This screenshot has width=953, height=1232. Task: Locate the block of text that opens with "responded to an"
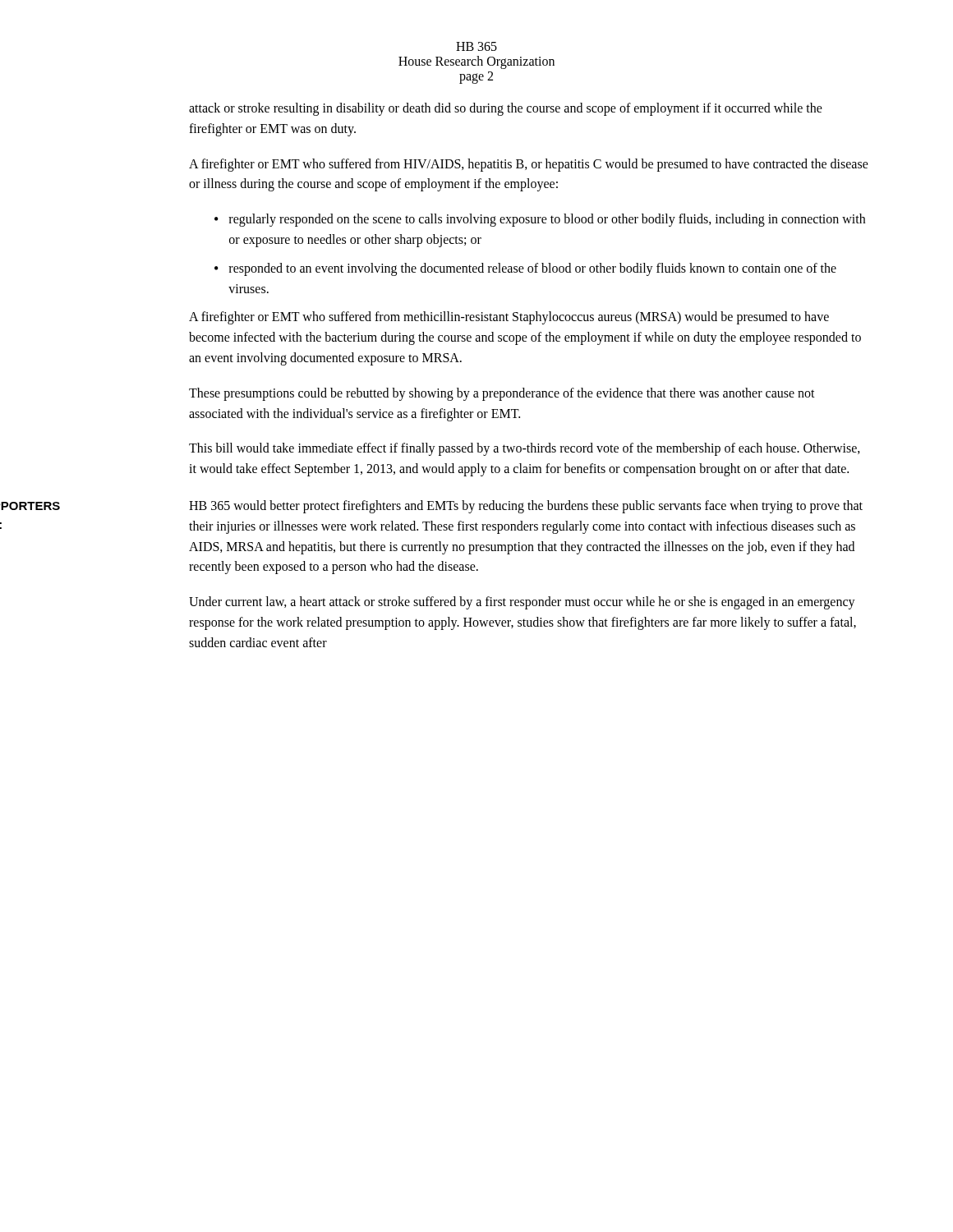533,278
